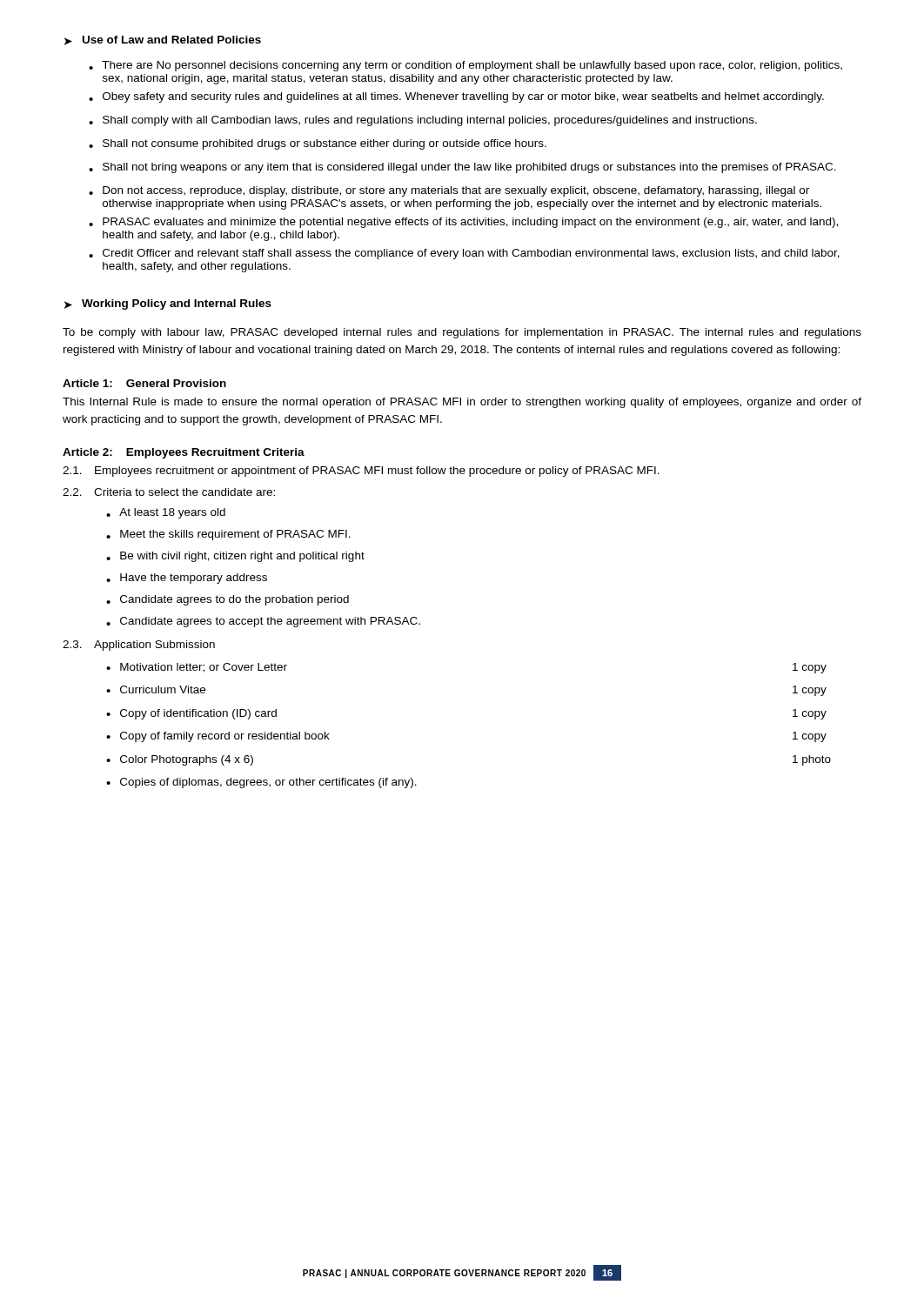Find the section header containing "➤ Working Policy and"
Viewport: 924px width, 1305px height.
(167, 304)
